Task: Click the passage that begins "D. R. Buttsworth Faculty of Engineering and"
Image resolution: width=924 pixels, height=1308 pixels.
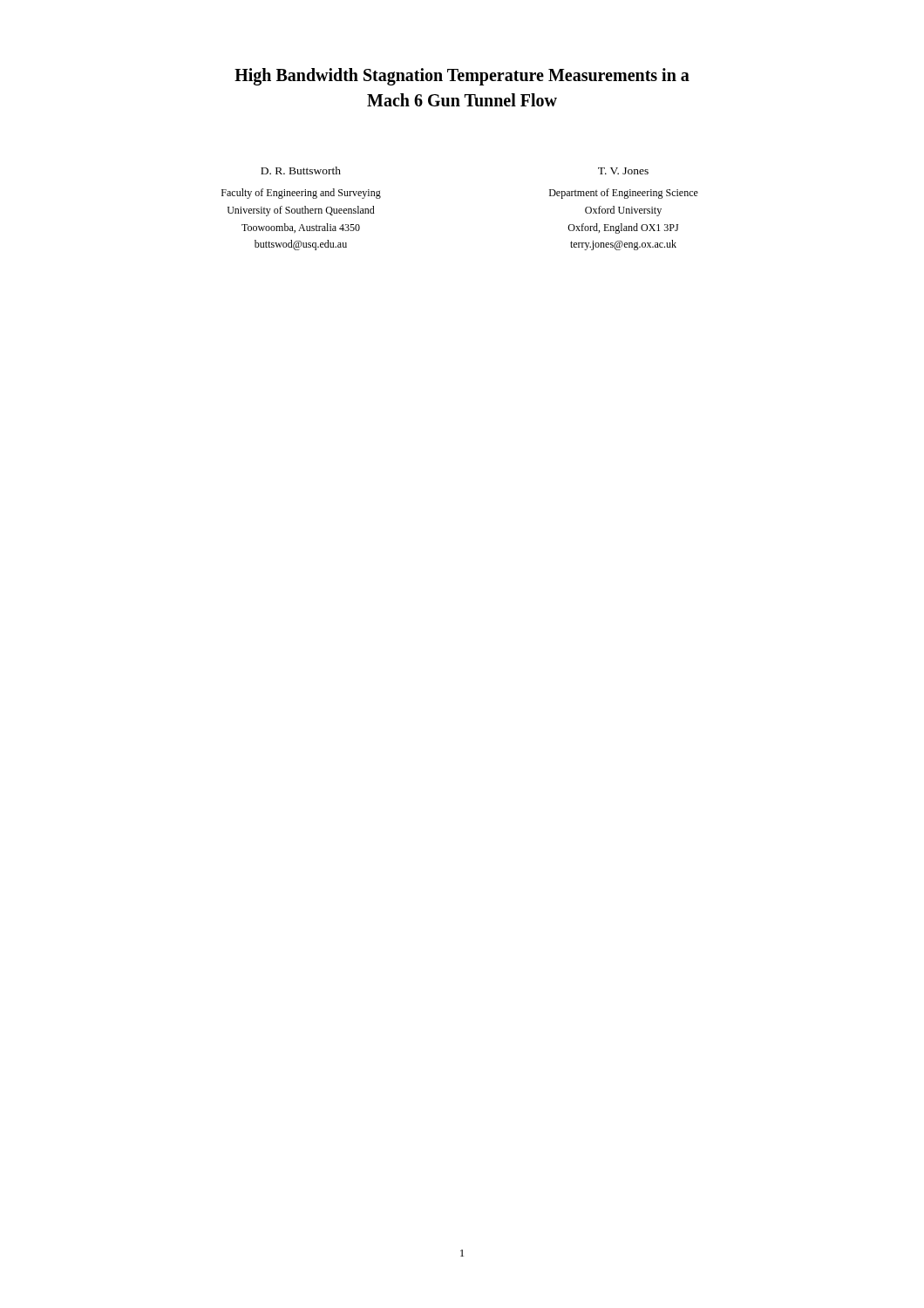Action: (295, 170)
